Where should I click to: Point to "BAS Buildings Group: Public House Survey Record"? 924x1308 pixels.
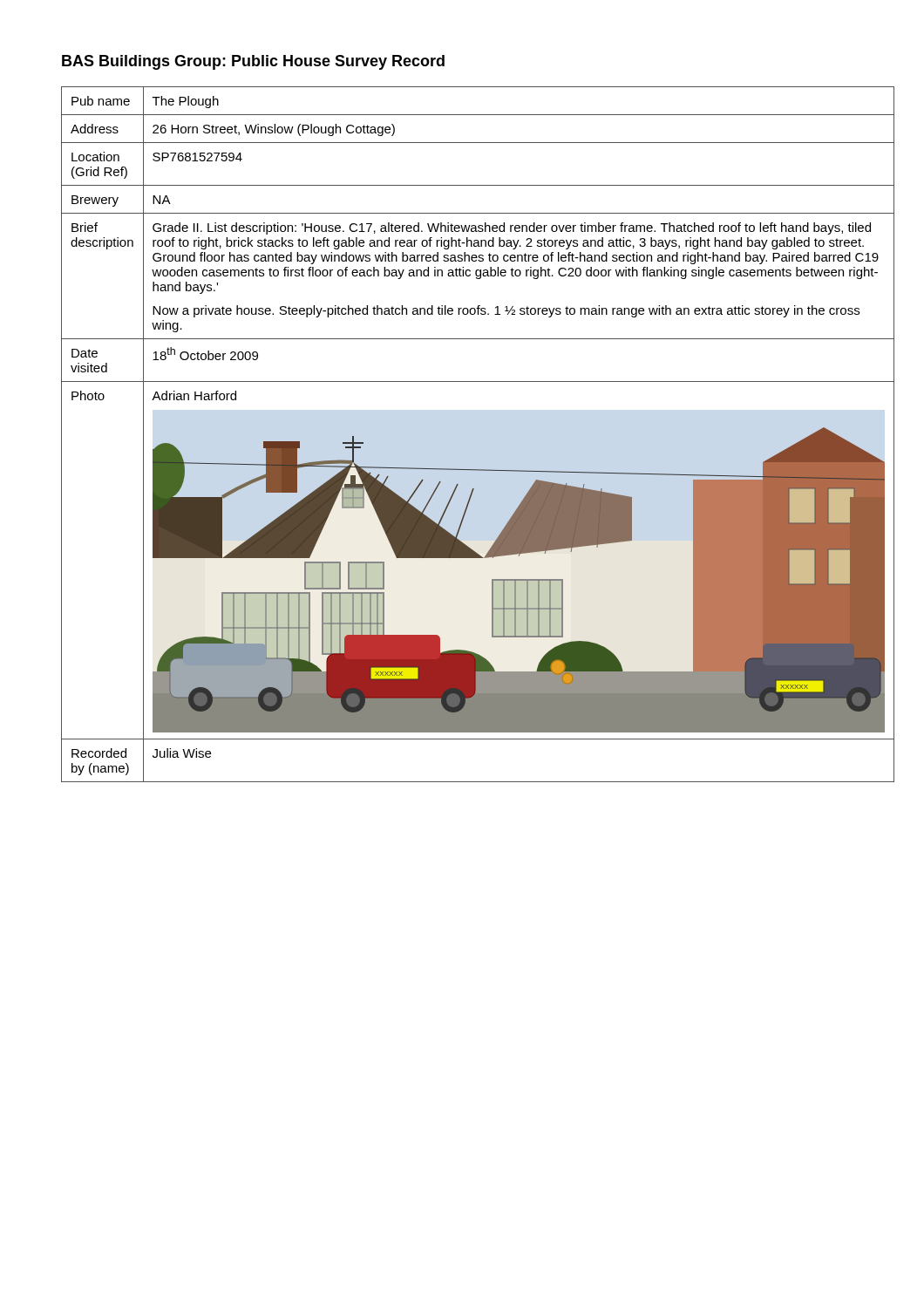coord(253,61)
